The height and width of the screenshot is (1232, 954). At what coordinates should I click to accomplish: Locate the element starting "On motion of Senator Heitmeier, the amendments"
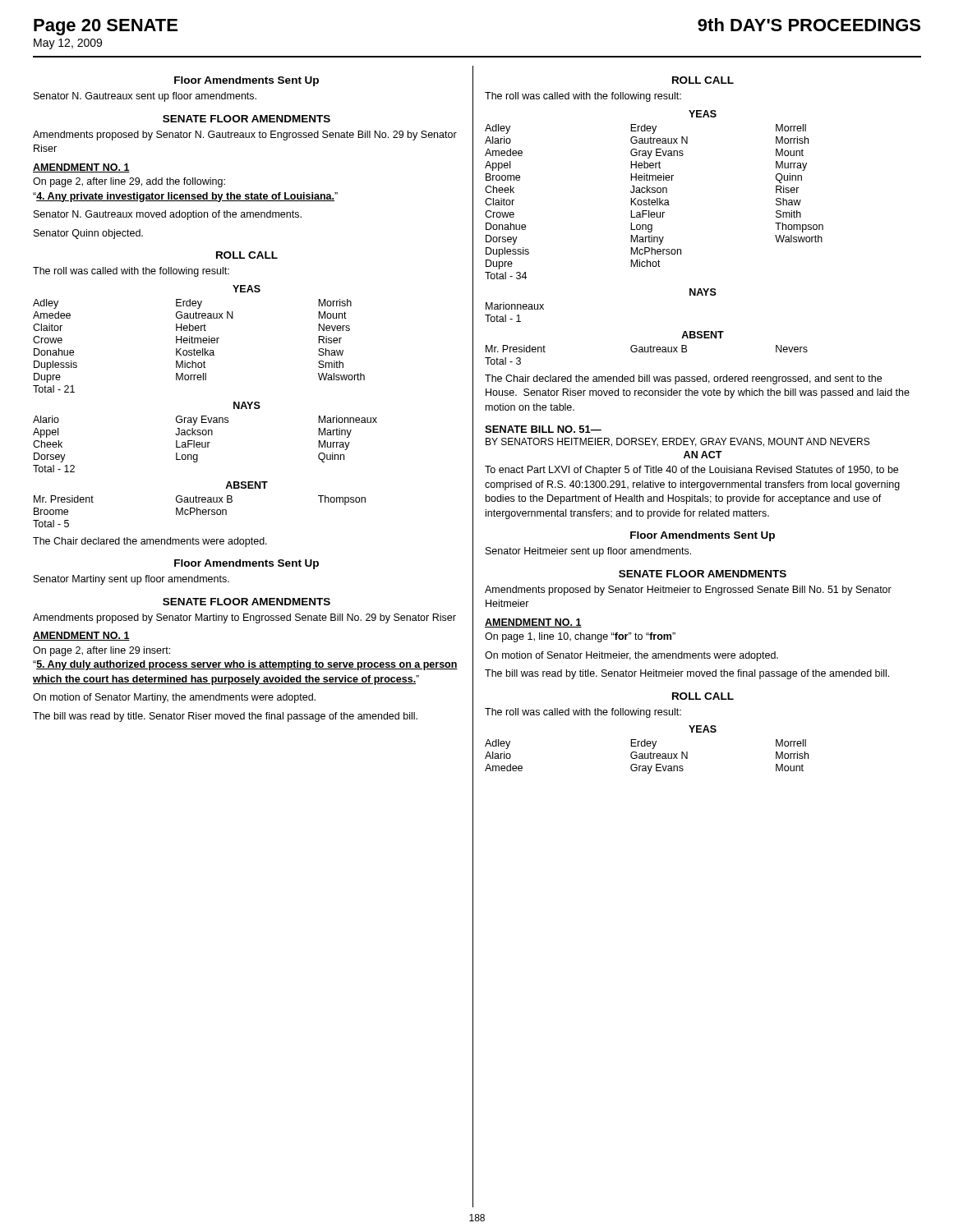632,655
